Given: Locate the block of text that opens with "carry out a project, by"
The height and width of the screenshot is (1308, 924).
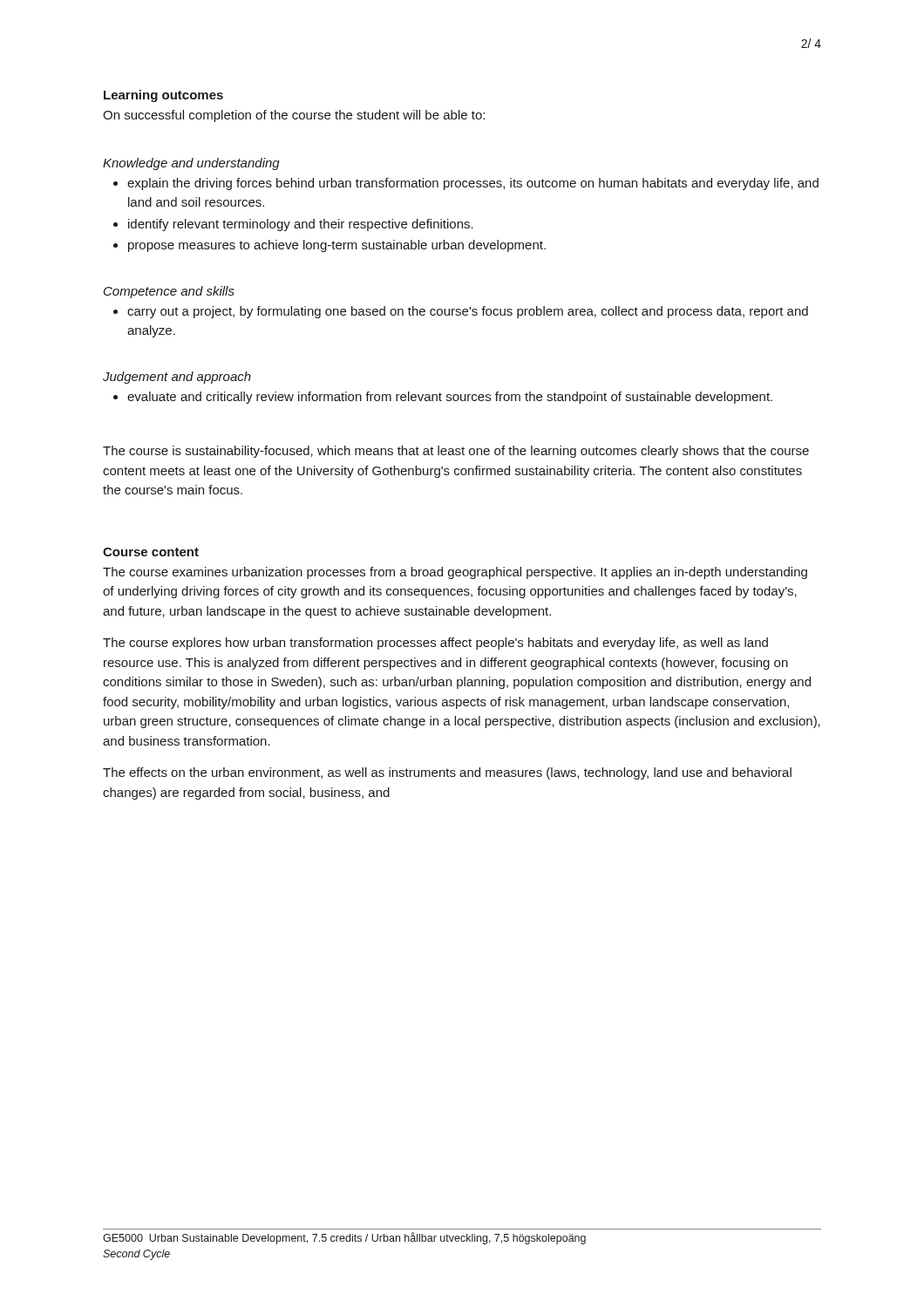Looking at the screenshot, I should [468, 320].
